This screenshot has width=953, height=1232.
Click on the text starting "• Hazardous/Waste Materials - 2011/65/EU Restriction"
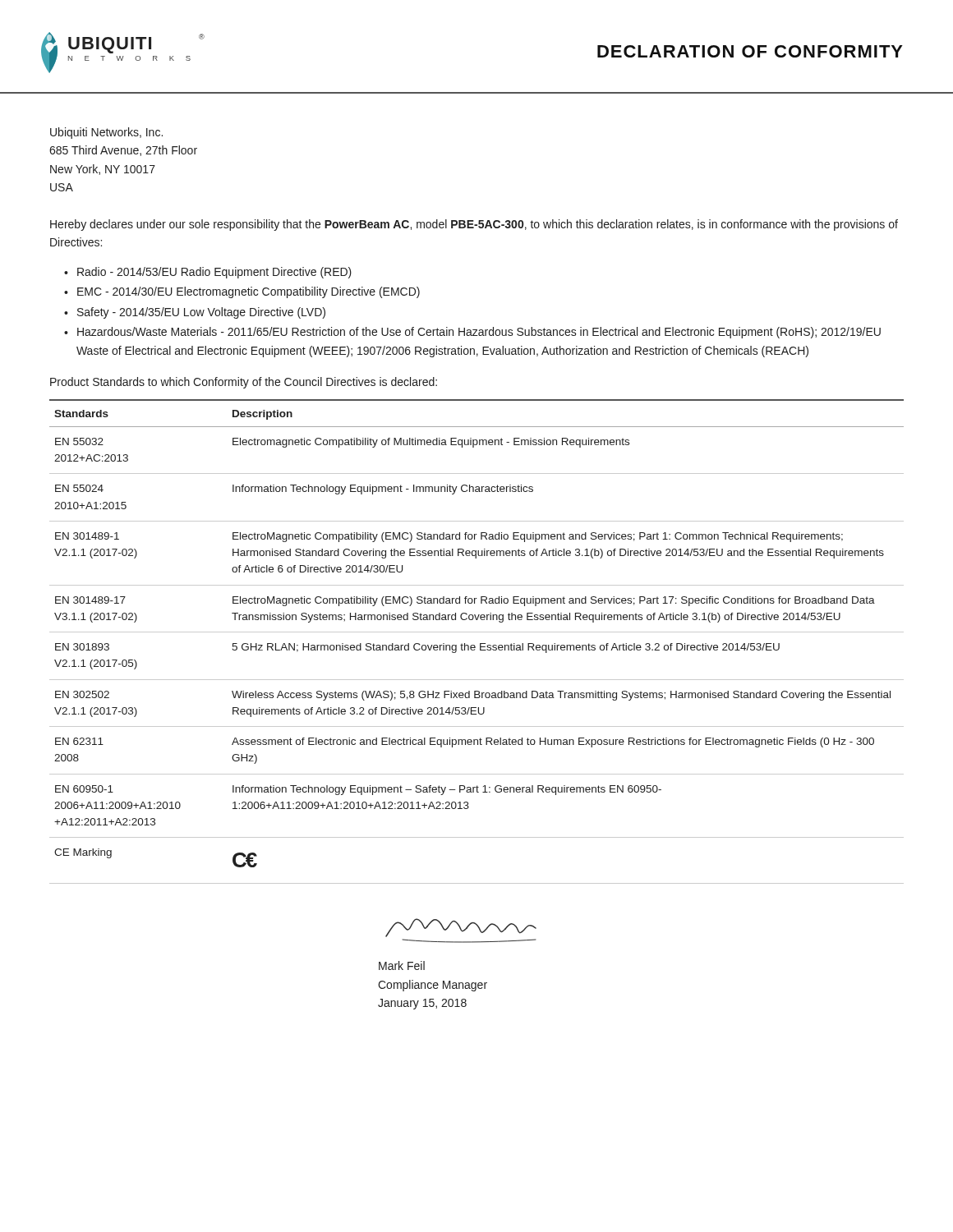pos(484,341)
